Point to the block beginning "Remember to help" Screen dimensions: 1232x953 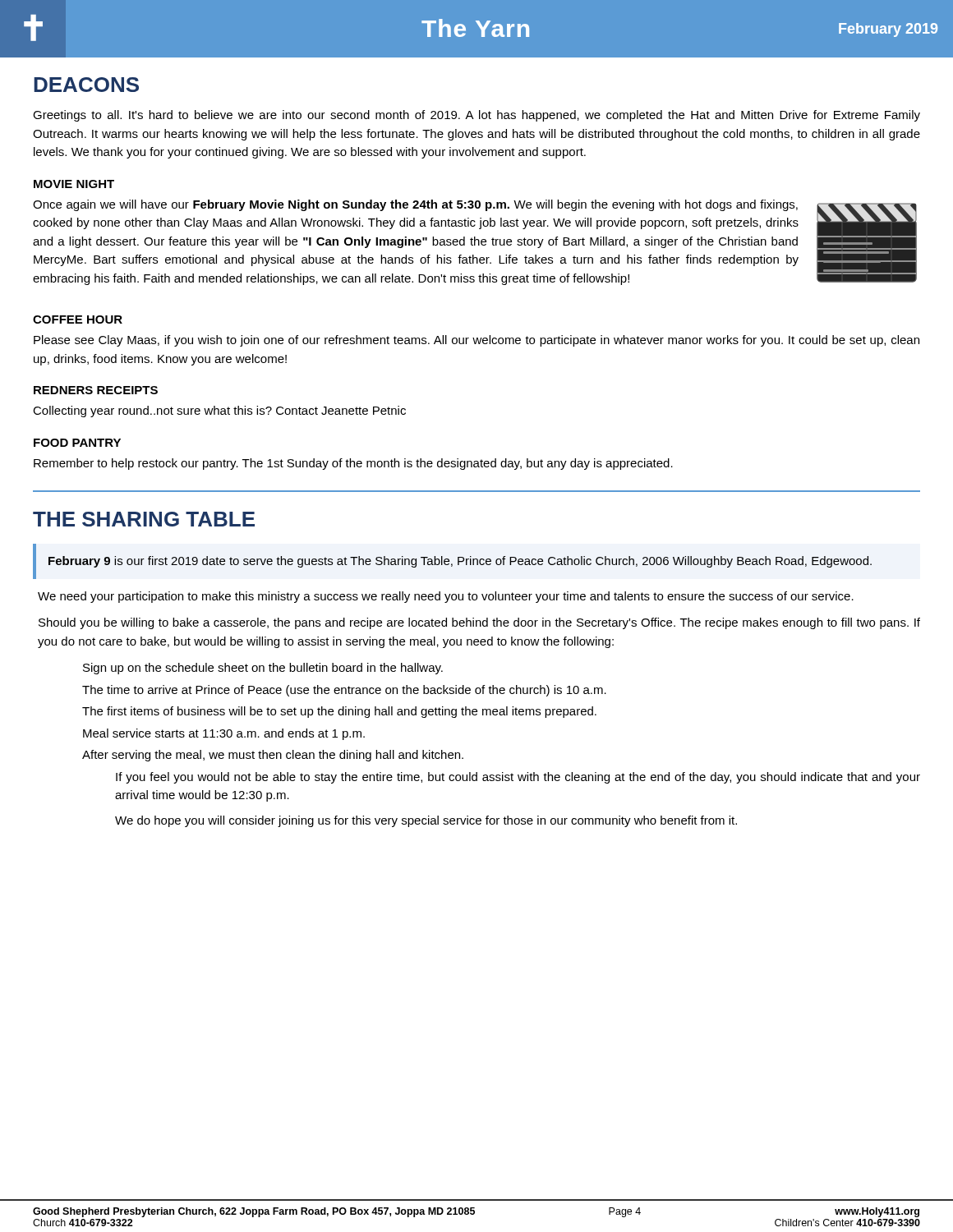point(353,462)
